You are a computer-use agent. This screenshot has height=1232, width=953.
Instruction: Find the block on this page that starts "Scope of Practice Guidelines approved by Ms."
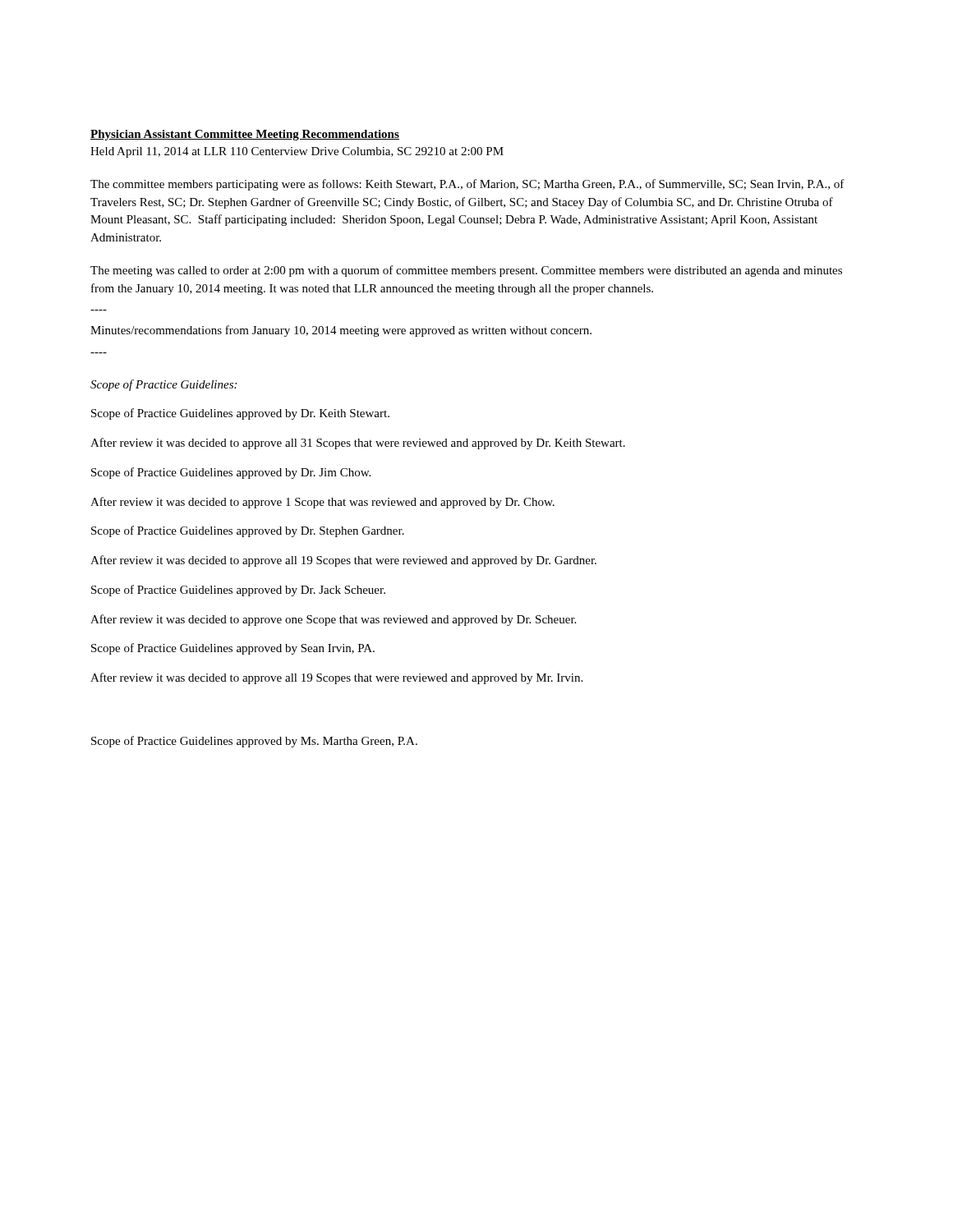pos(254,741)
